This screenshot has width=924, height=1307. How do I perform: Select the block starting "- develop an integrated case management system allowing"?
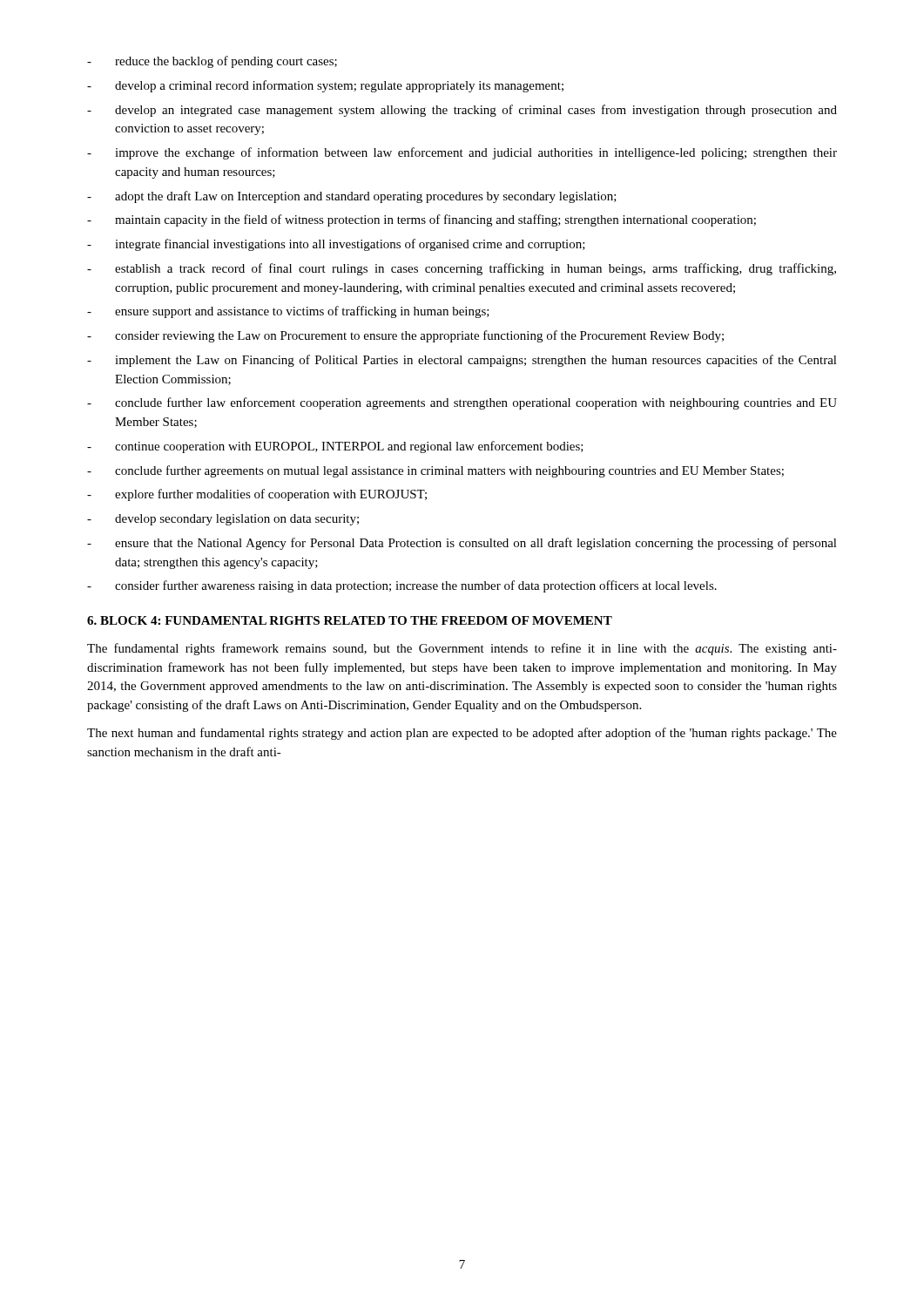[x=462, y=120]
